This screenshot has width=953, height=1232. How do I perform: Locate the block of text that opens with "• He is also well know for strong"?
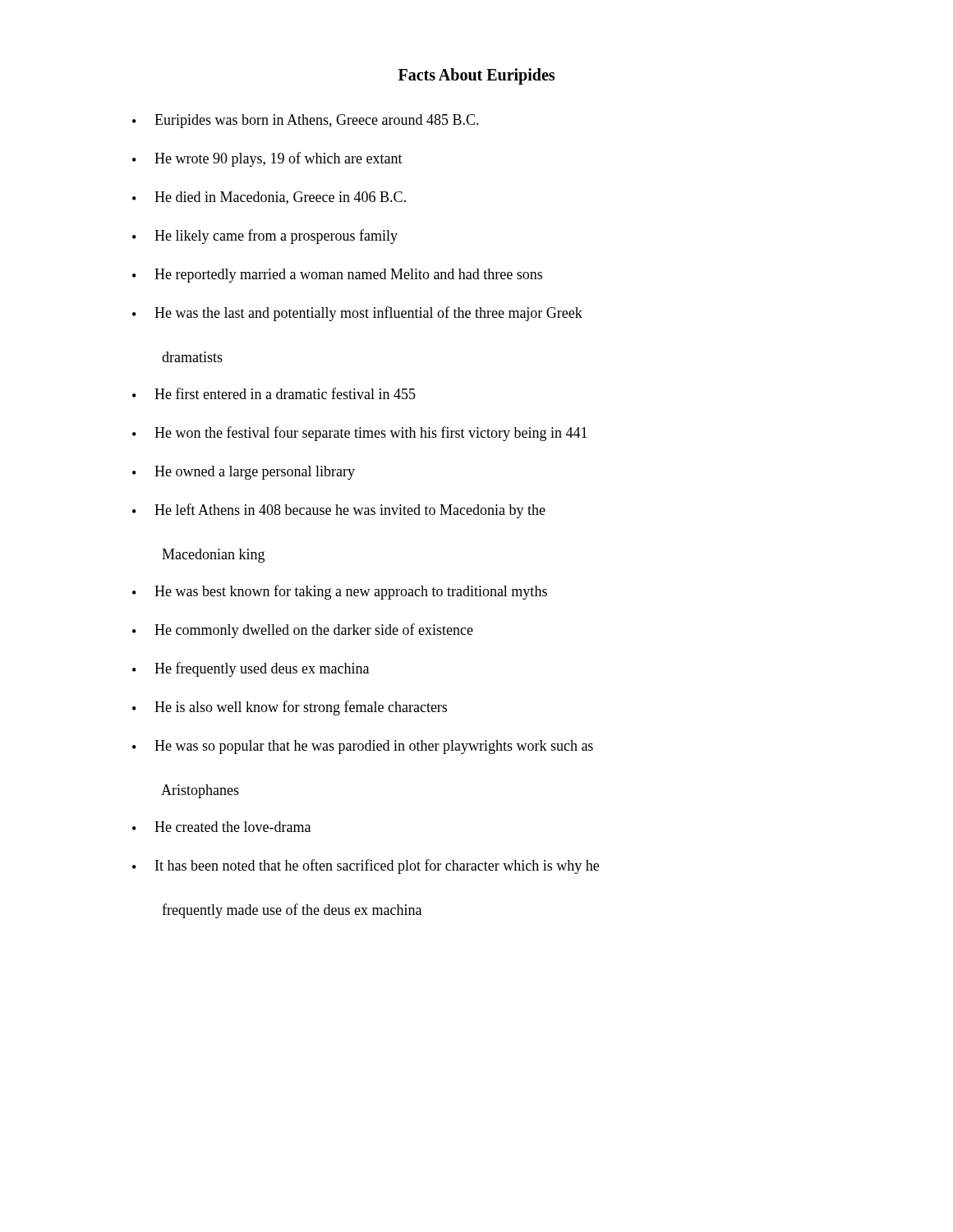pos(290,708)
